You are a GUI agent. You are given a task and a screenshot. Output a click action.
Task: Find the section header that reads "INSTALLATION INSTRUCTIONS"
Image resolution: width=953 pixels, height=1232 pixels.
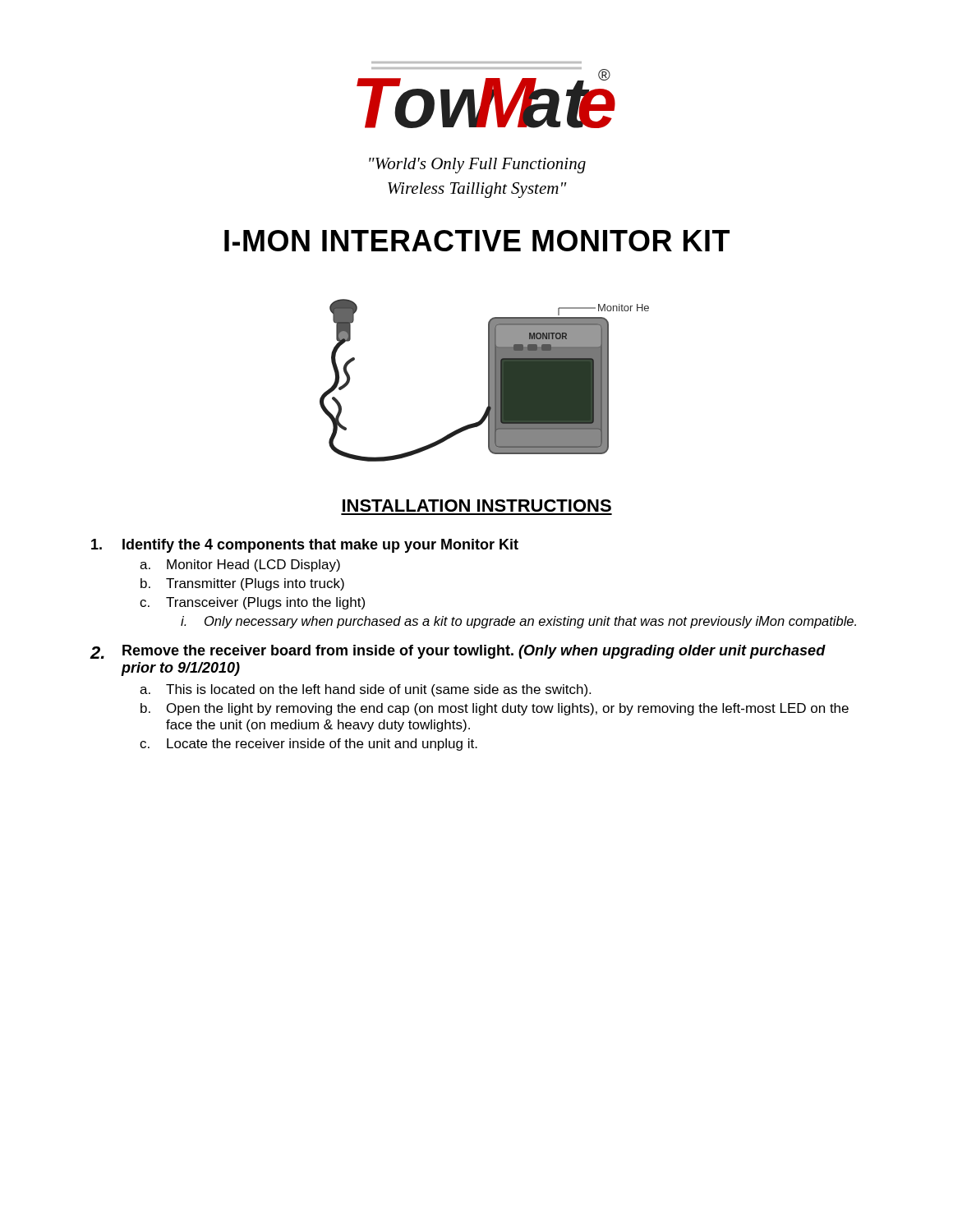[x=476, y=505]
